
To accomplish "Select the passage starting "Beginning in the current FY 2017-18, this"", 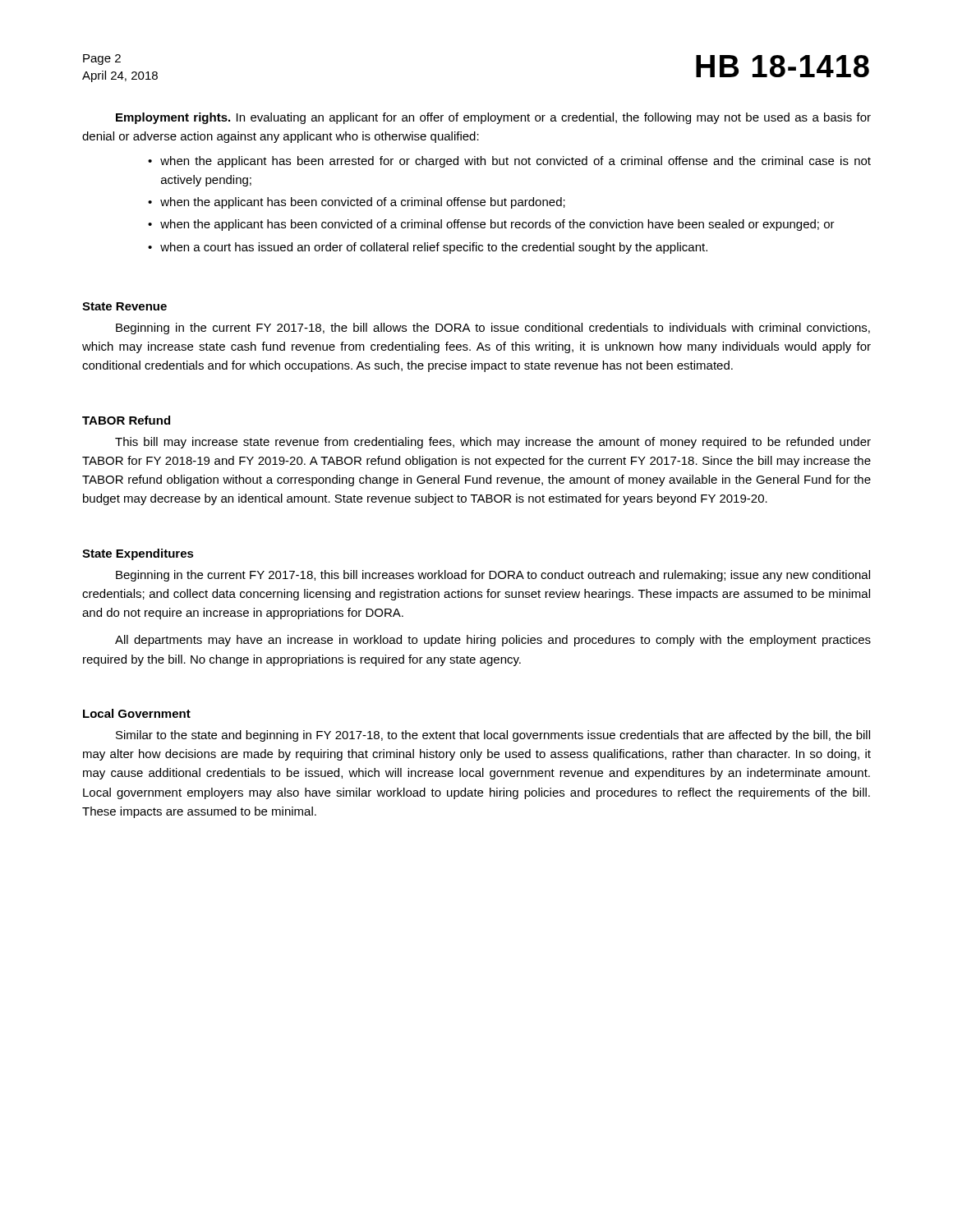I will [476, 593].
